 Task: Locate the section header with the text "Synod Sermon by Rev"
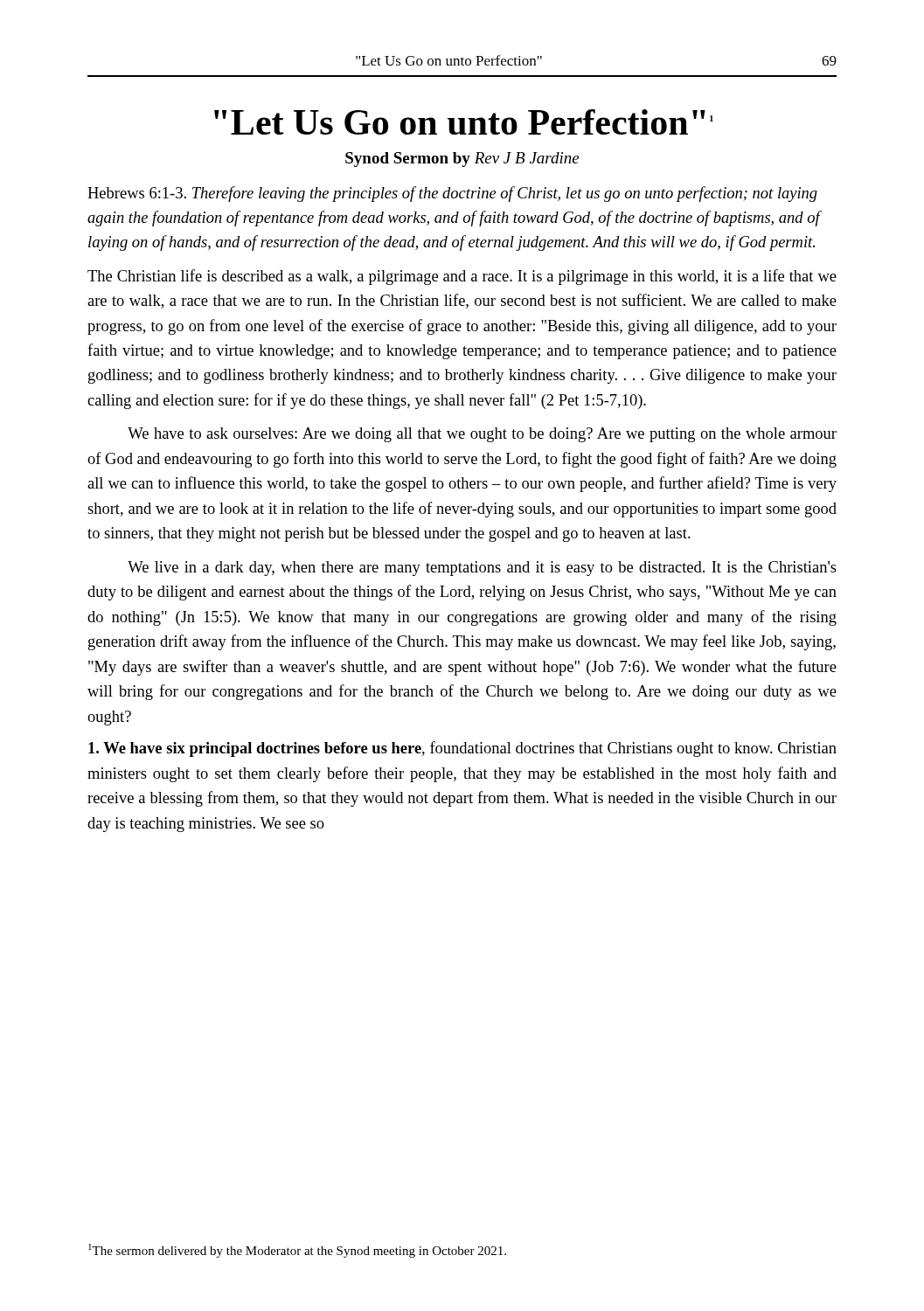coord(462,158)
